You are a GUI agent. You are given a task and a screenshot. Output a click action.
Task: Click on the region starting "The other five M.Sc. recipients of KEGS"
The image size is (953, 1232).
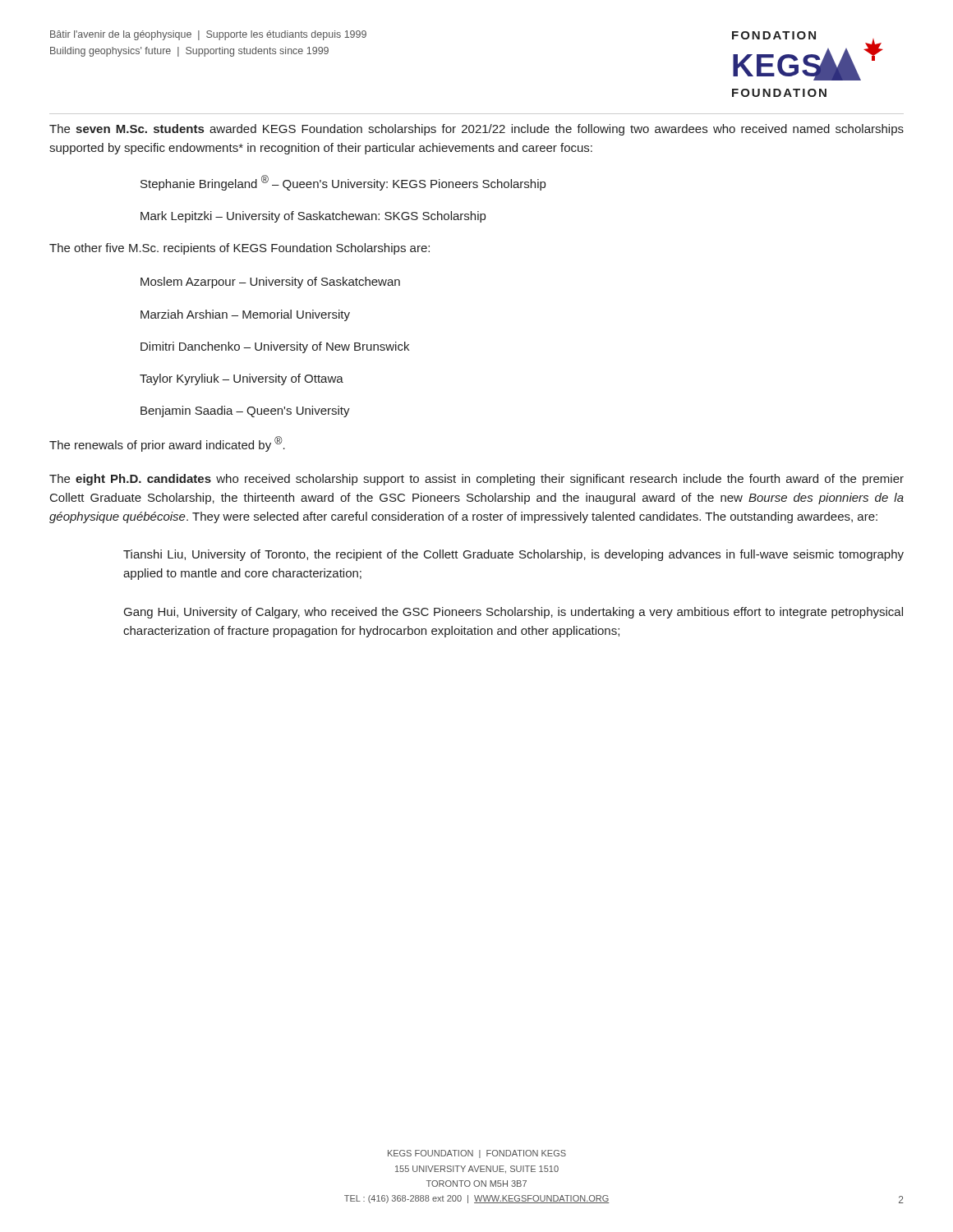240,248
